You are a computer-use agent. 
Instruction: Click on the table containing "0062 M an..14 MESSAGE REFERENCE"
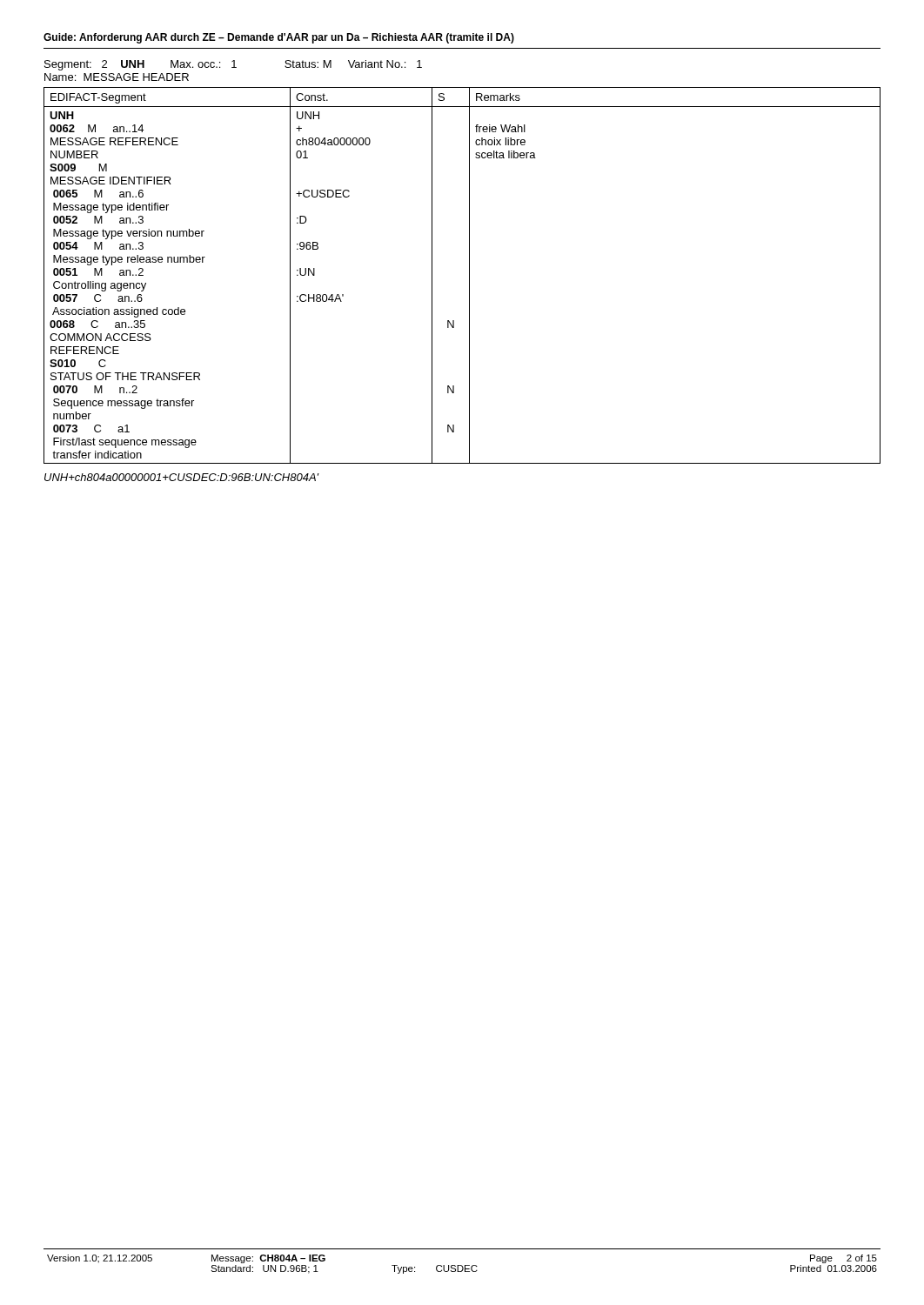point(462,275)
